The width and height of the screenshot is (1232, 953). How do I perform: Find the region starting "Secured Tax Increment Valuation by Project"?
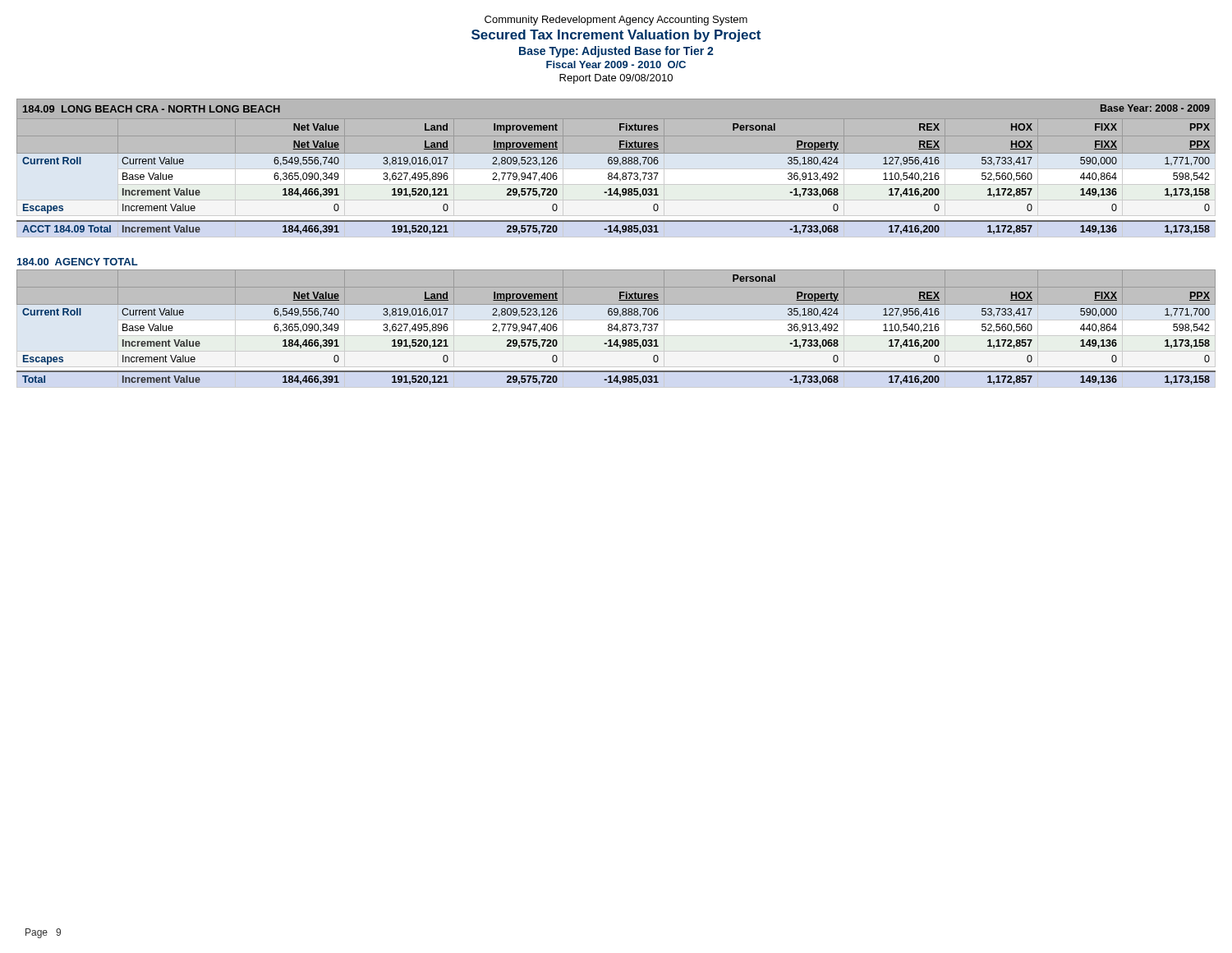click(616, 35)
